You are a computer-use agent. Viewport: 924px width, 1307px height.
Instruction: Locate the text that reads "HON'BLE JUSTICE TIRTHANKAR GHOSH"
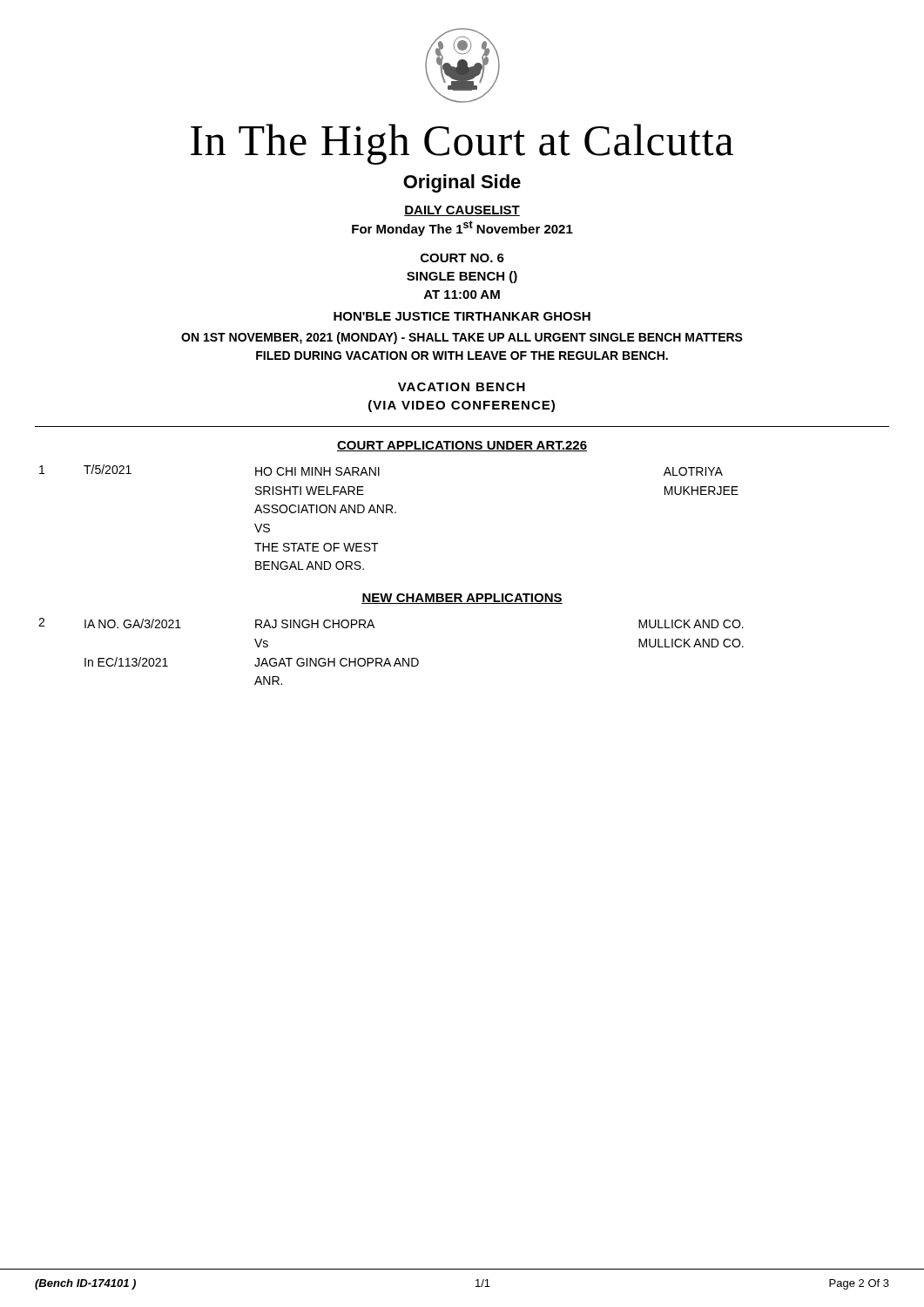(x=462, y=316)
